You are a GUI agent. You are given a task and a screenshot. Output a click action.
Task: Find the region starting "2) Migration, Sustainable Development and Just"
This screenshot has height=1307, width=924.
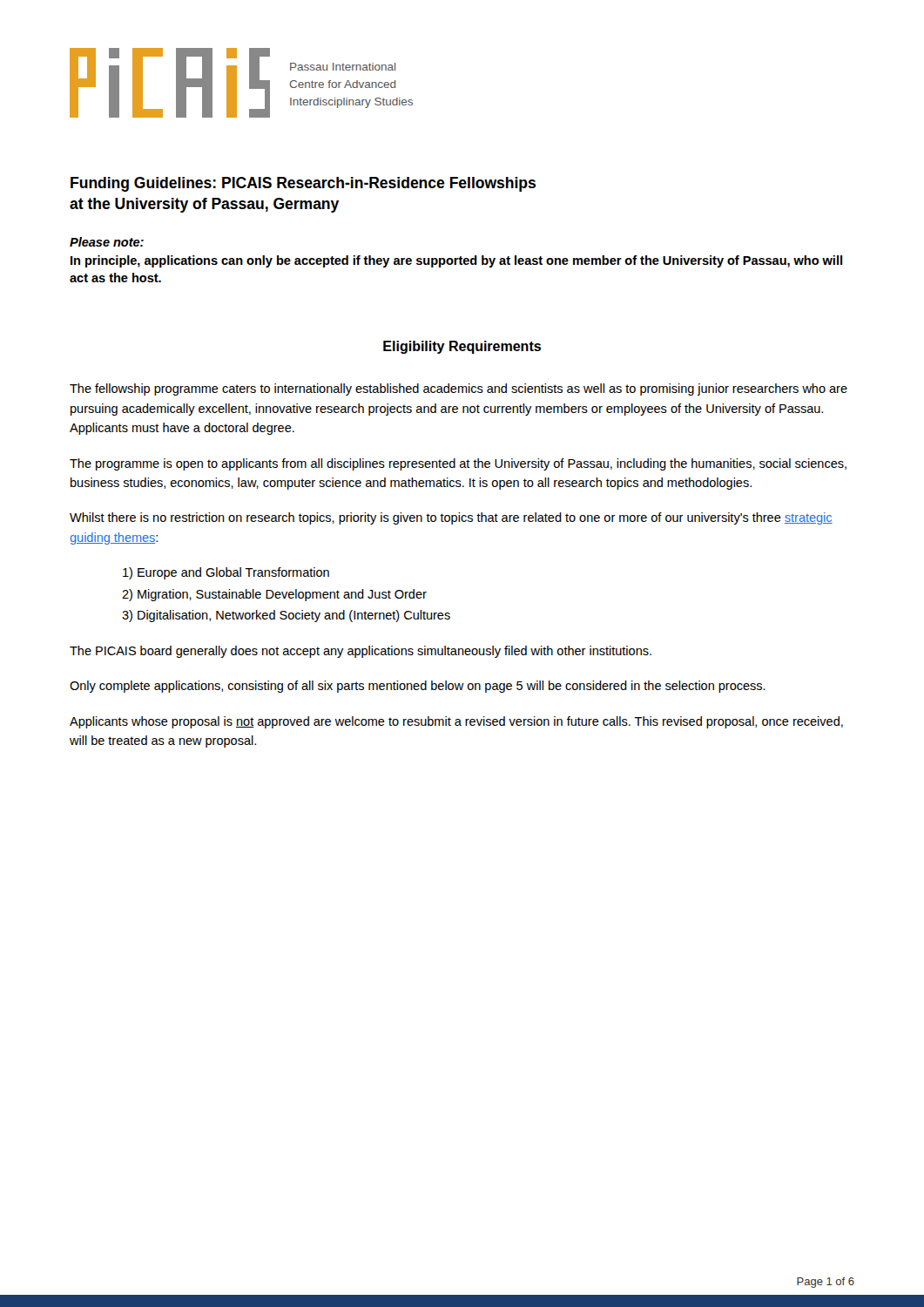point(274,594)
